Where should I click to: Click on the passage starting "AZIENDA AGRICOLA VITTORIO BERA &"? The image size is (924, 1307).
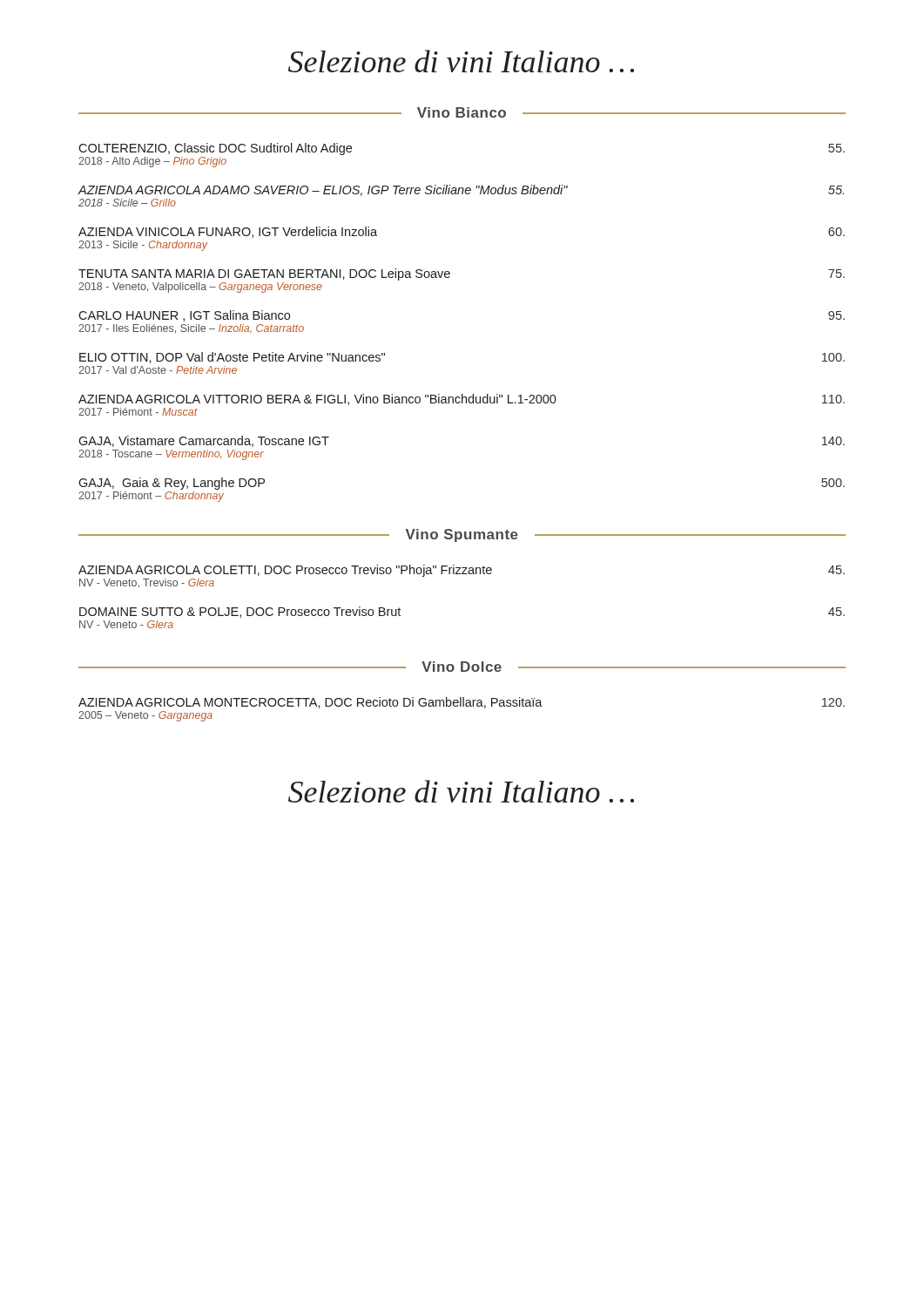[x=462, y=405]
